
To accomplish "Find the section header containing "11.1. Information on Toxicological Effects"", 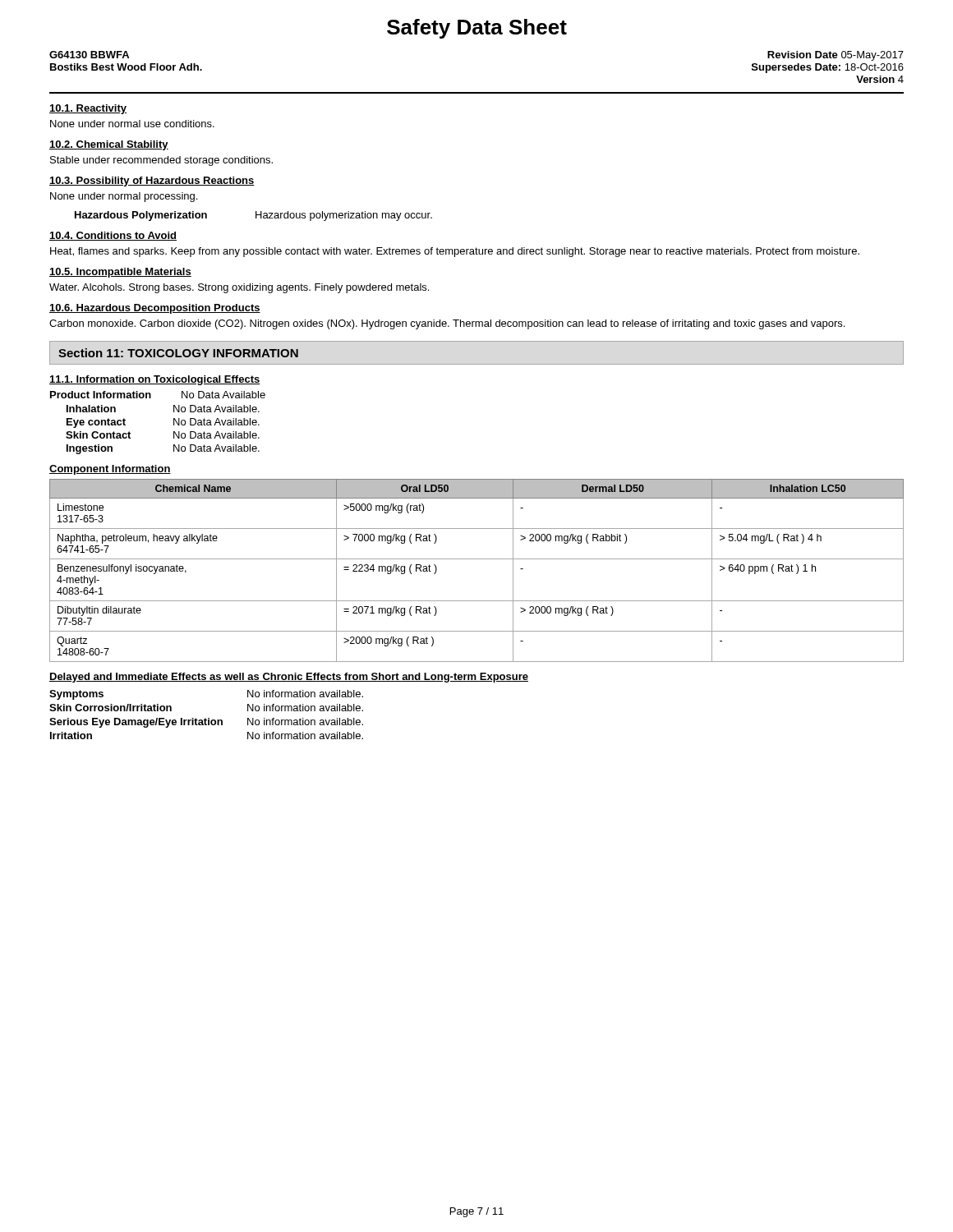I will click(x=155, y=380).
